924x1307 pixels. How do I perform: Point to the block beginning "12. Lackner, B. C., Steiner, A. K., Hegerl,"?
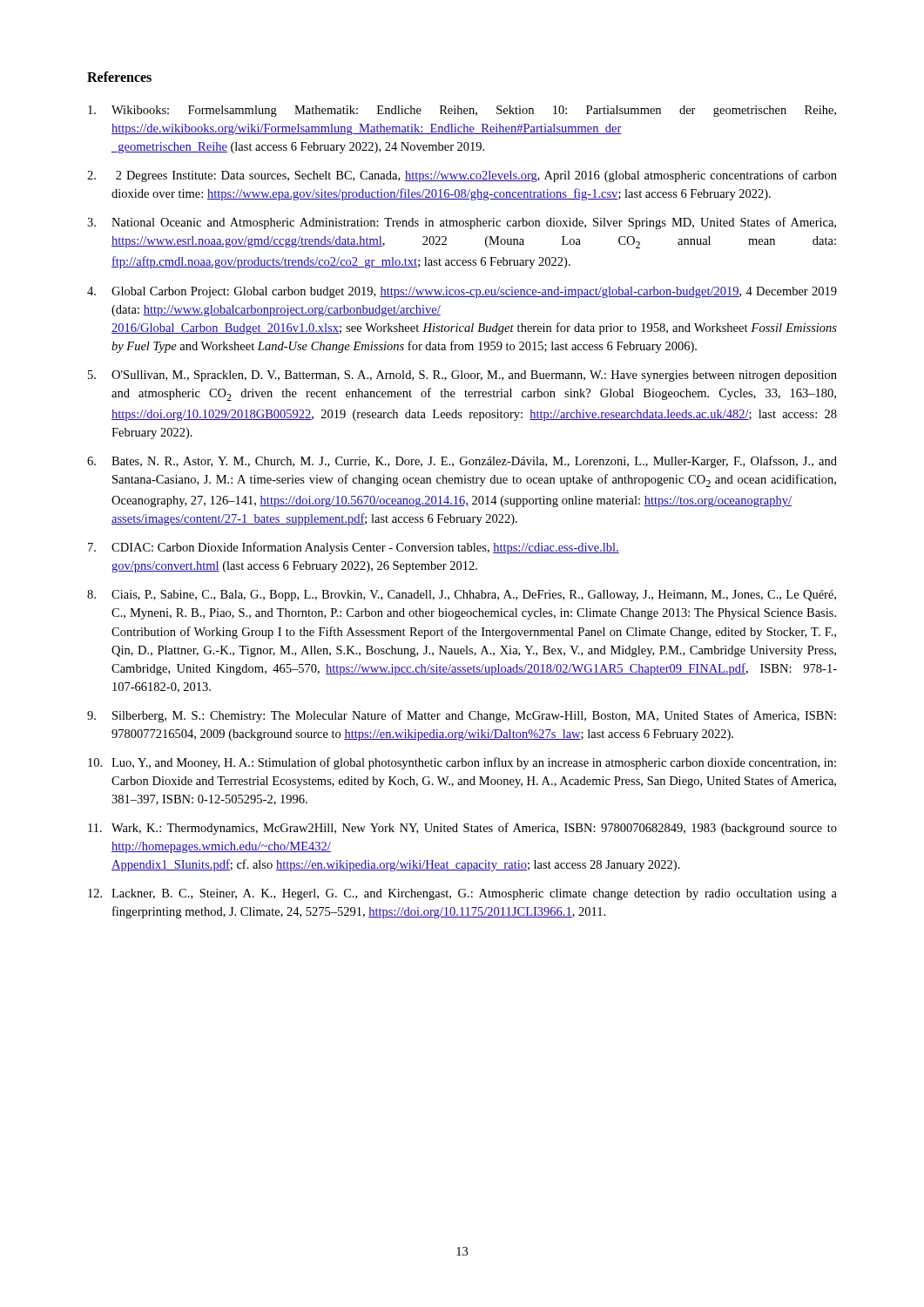[x=462, y=902]
